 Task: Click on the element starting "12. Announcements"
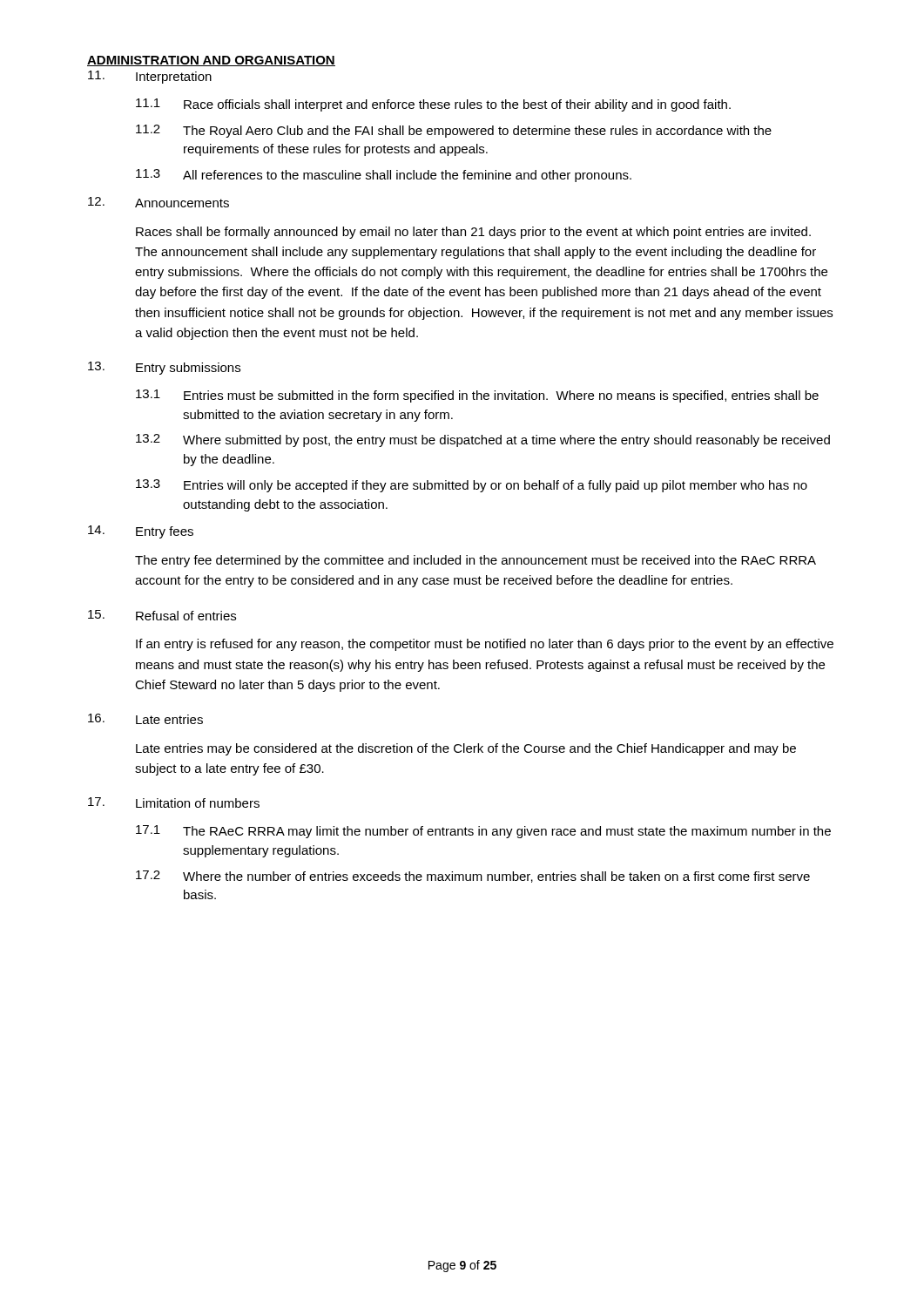coord(158,202)
